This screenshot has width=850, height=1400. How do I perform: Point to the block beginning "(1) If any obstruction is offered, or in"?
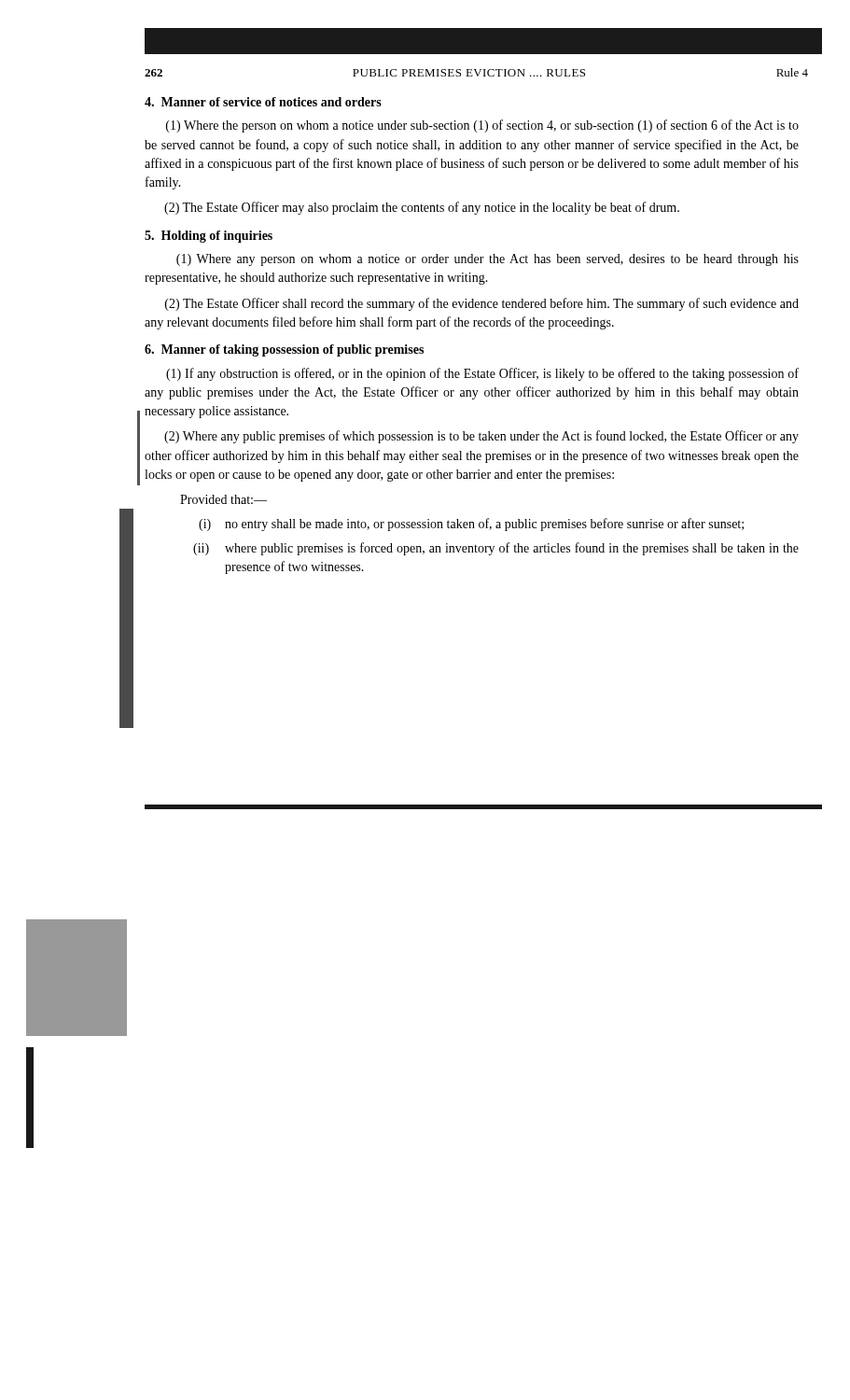pyautogui.click(x=472, y=392)
